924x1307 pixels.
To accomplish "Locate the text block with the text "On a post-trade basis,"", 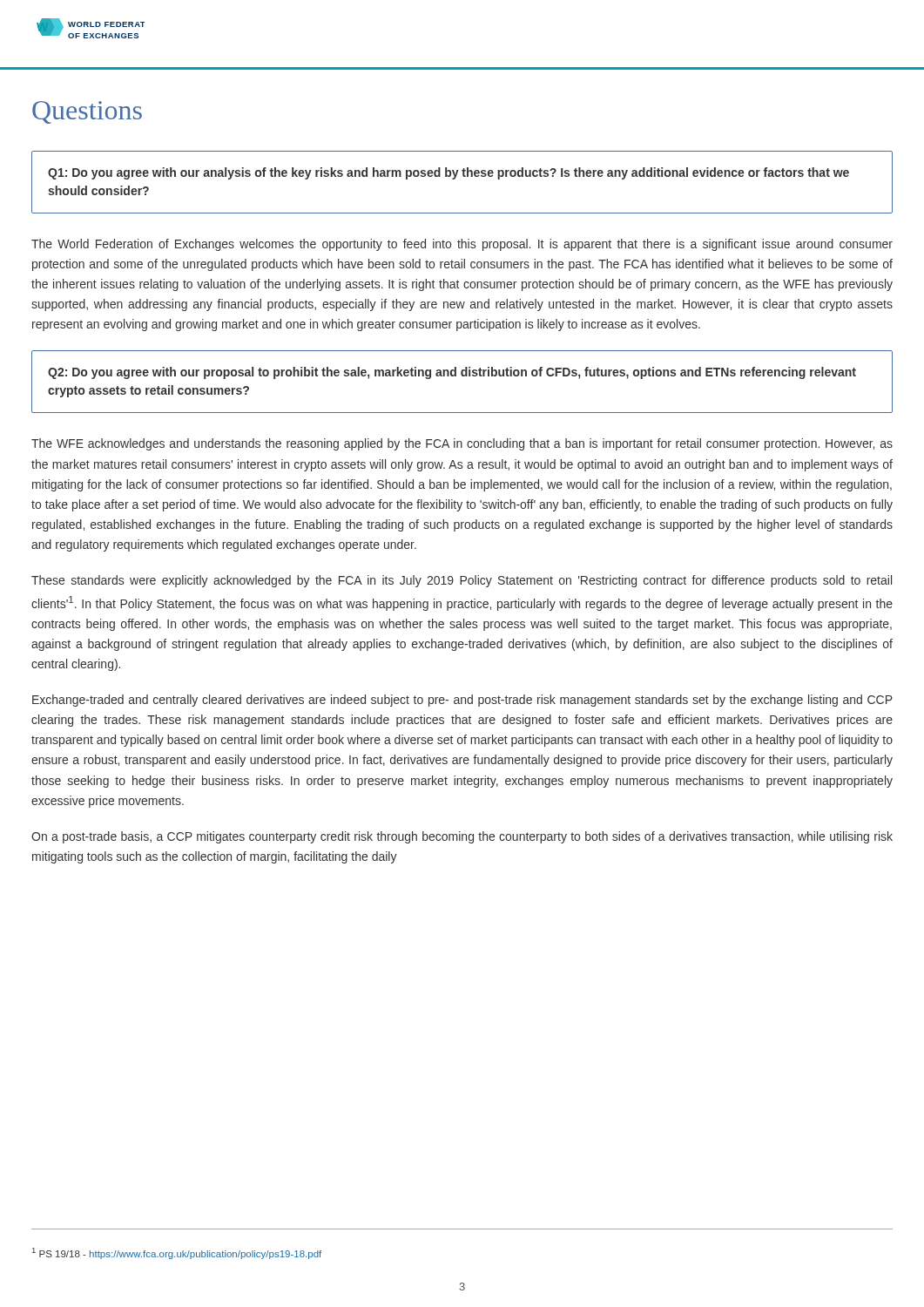I will point(462,846).
